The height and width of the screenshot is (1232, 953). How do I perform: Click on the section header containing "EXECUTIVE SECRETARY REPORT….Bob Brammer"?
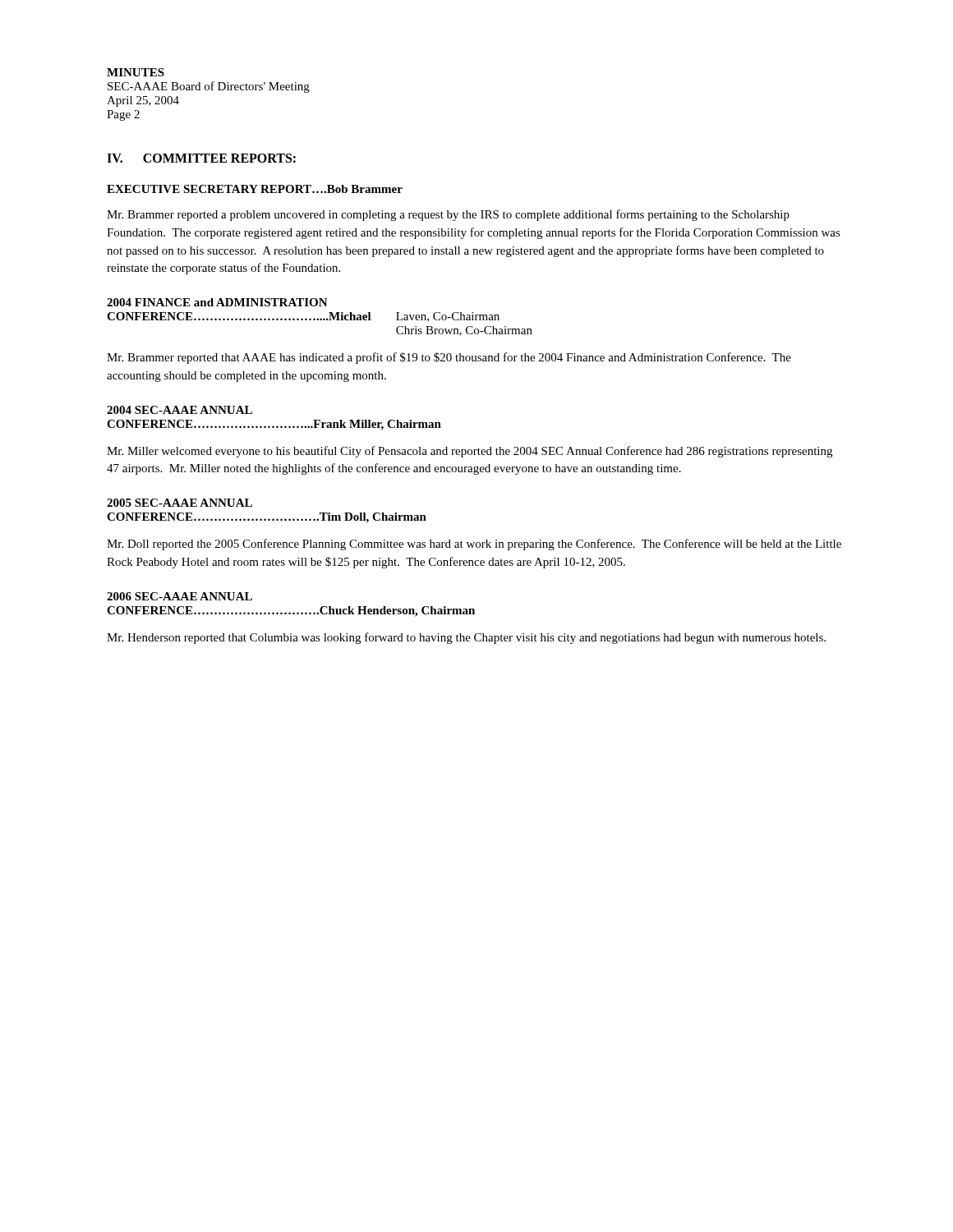coord(255,189)
